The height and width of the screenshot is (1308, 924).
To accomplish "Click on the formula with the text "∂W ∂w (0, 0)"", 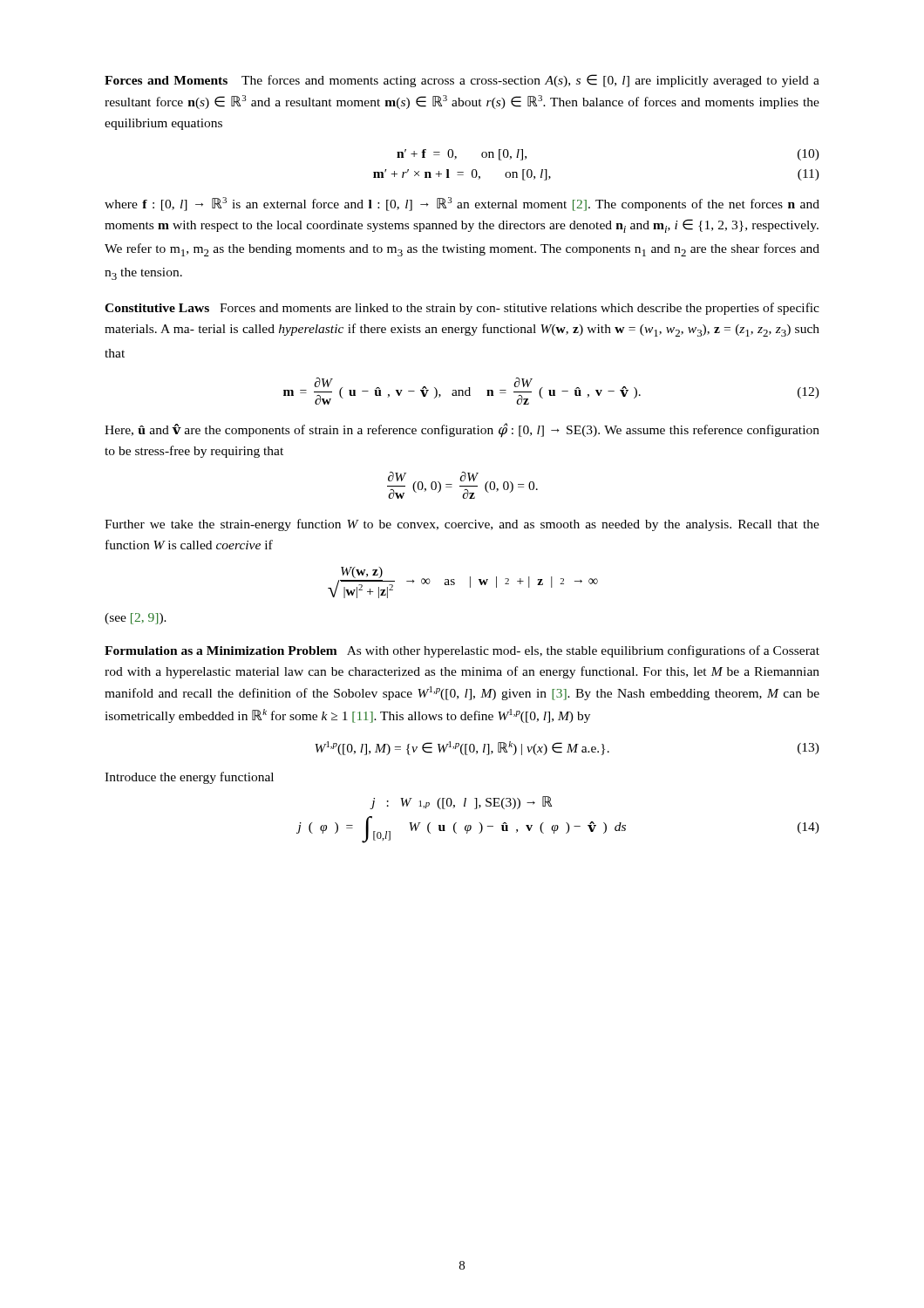I will (462, 486).
